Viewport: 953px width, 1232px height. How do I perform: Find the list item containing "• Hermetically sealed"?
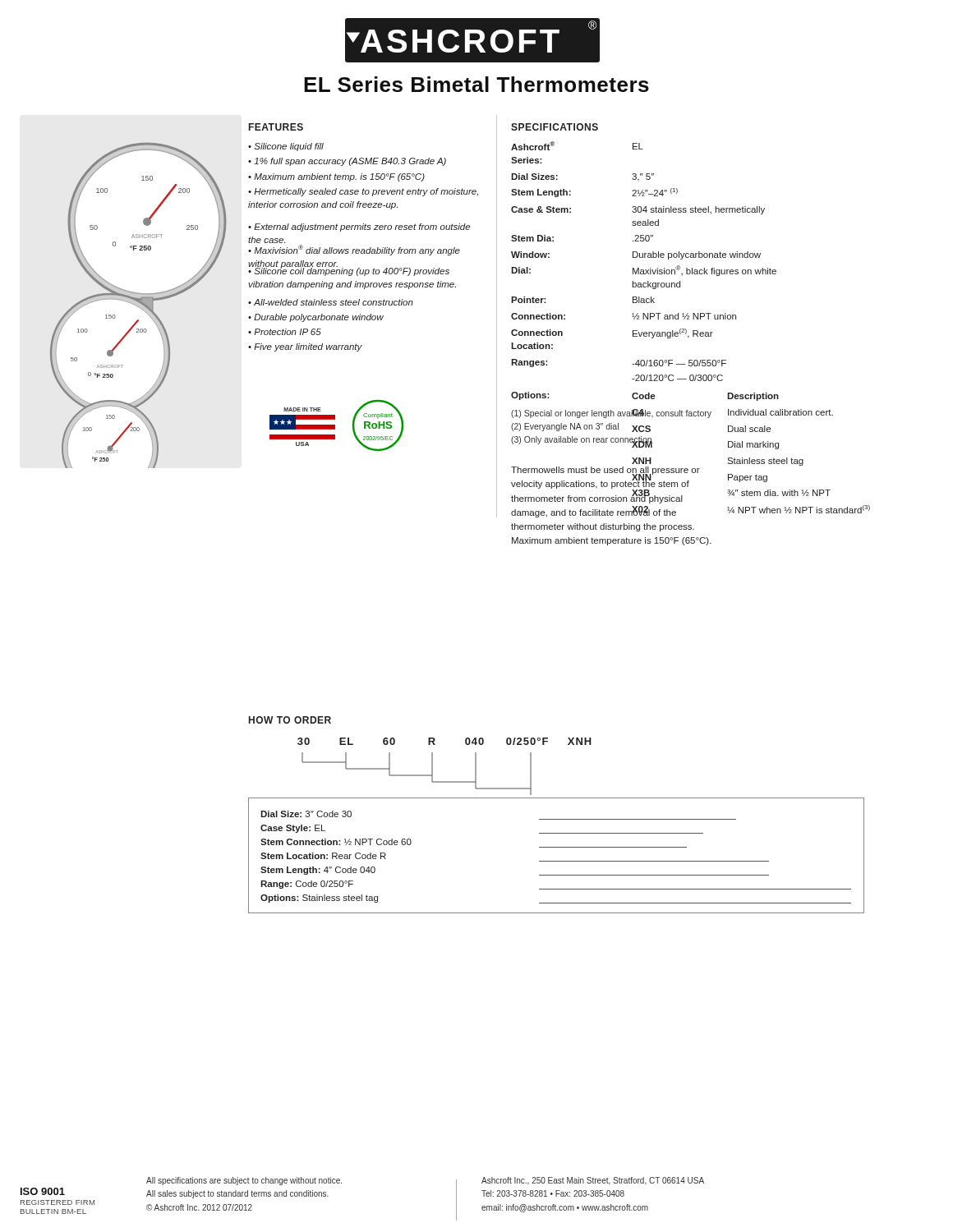[x=364, y=198]
